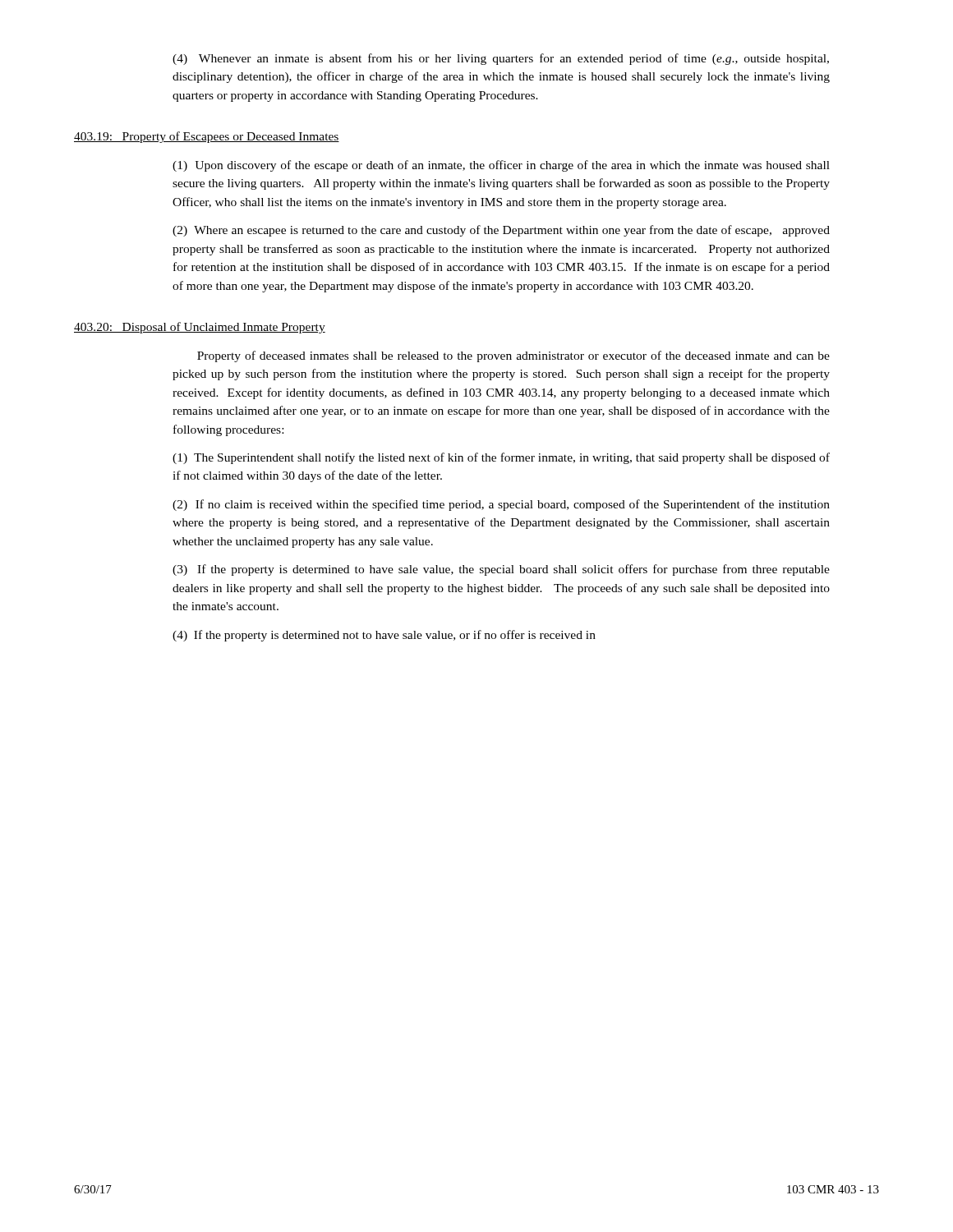Where is the passage that starts "(2) Where an escapee is"?
Image resolution: width=953 pixels, height=1232 pixels.
tap(501, 257)
